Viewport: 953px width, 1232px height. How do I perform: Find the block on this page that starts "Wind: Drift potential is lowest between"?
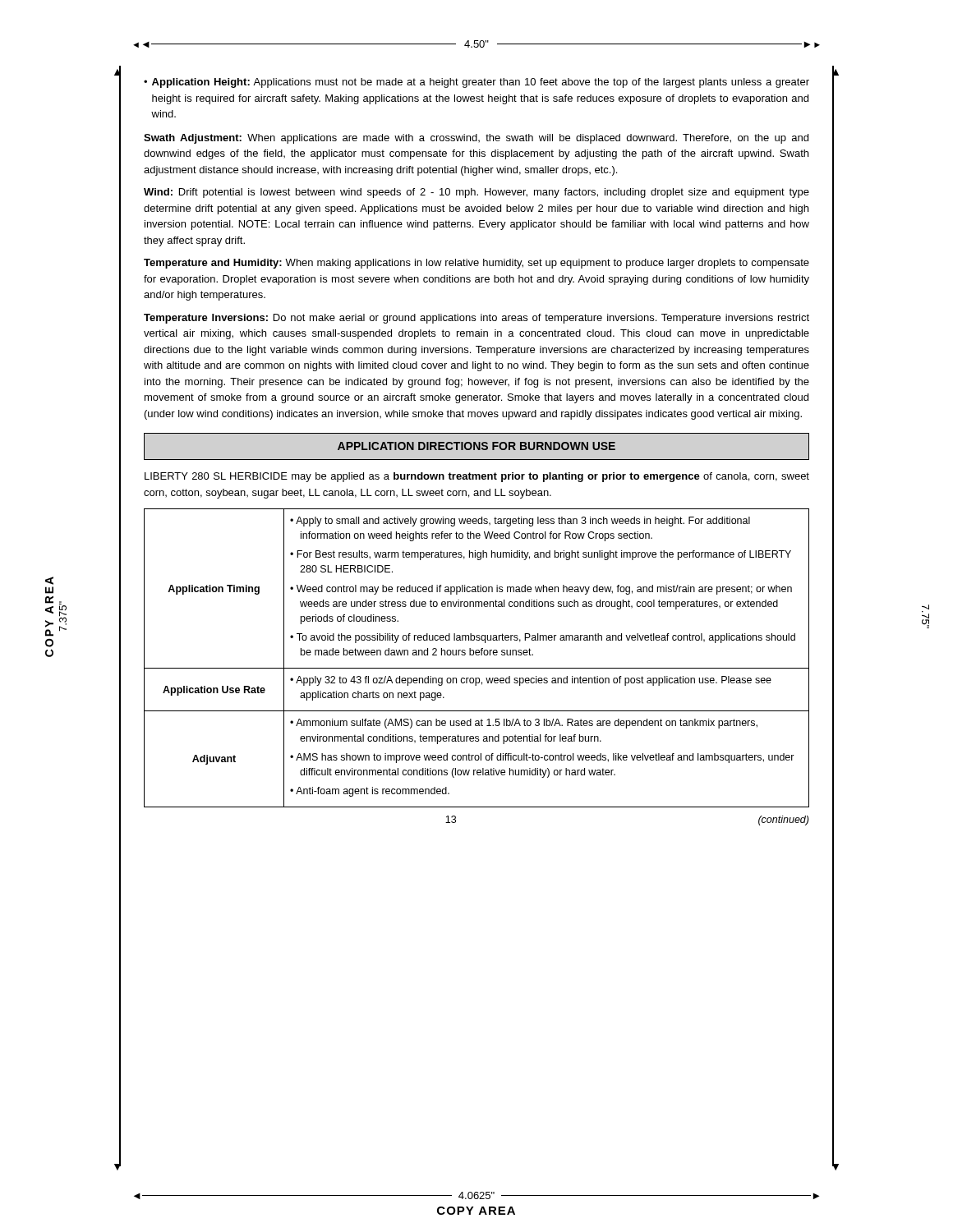click(476, 216)
